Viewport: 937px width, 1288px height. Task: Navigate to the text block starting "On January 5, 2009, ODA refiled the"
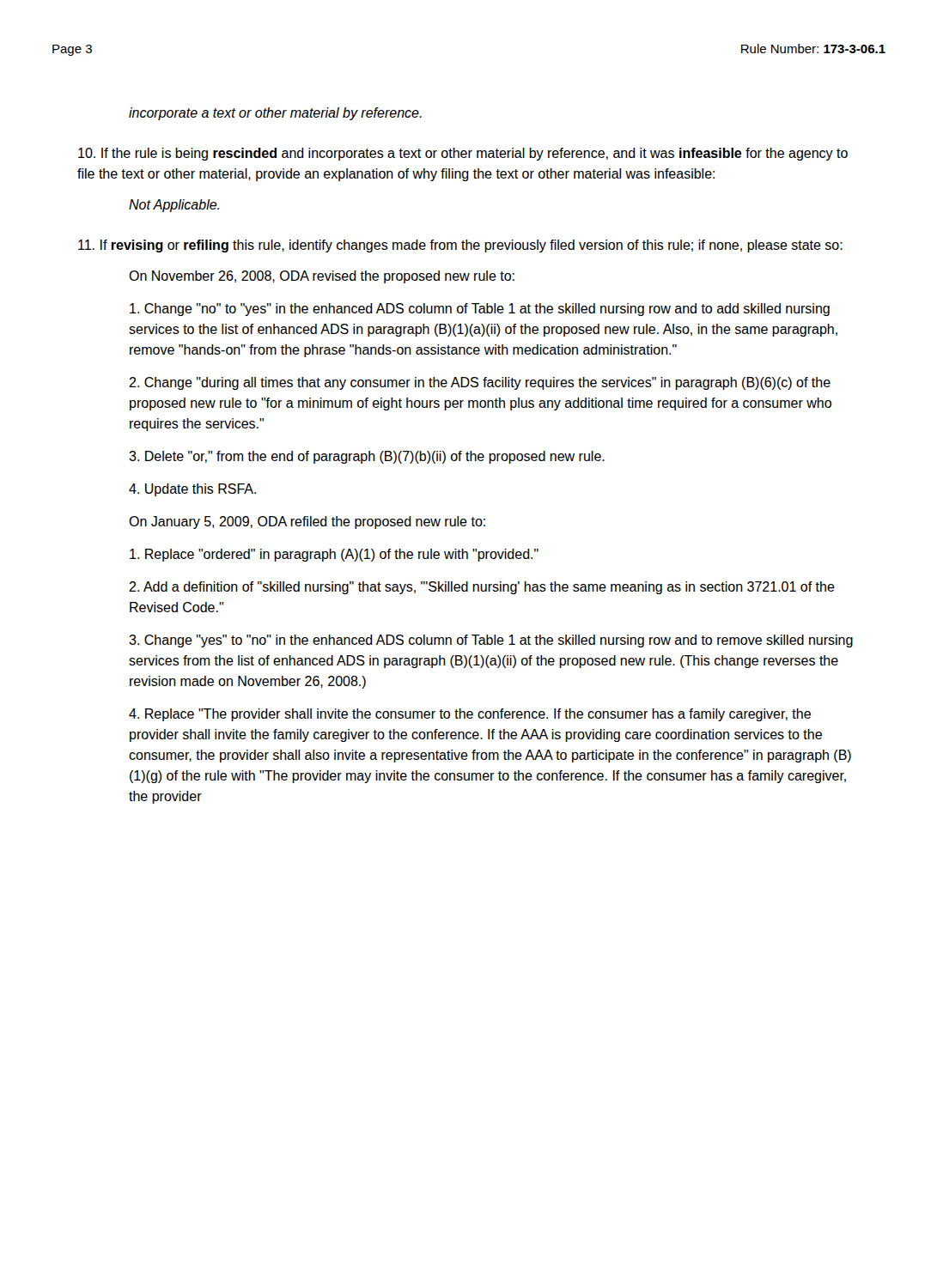308,522
